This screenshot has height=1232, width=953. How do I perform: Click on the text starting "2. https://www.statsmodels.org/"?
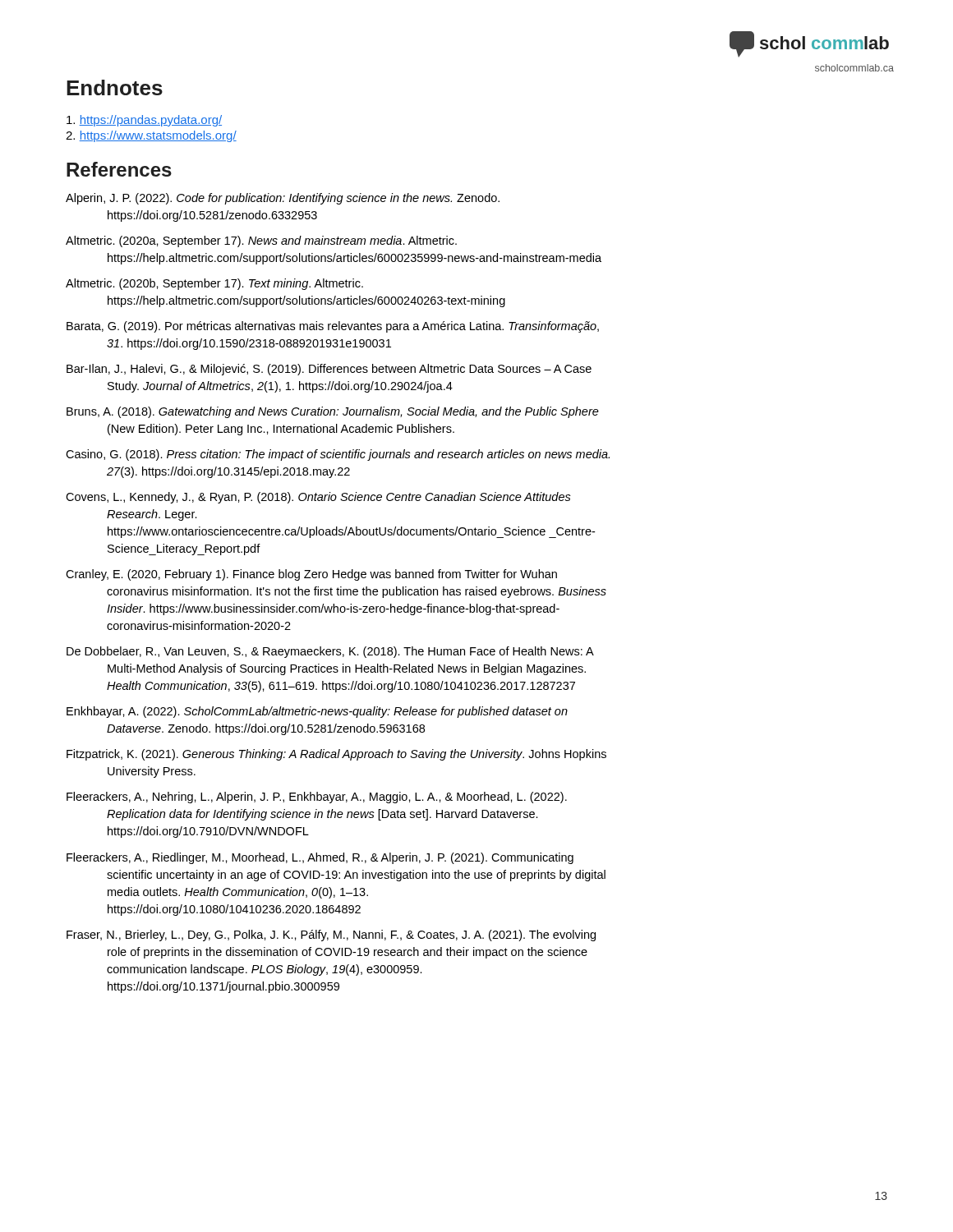pos(151,135)
